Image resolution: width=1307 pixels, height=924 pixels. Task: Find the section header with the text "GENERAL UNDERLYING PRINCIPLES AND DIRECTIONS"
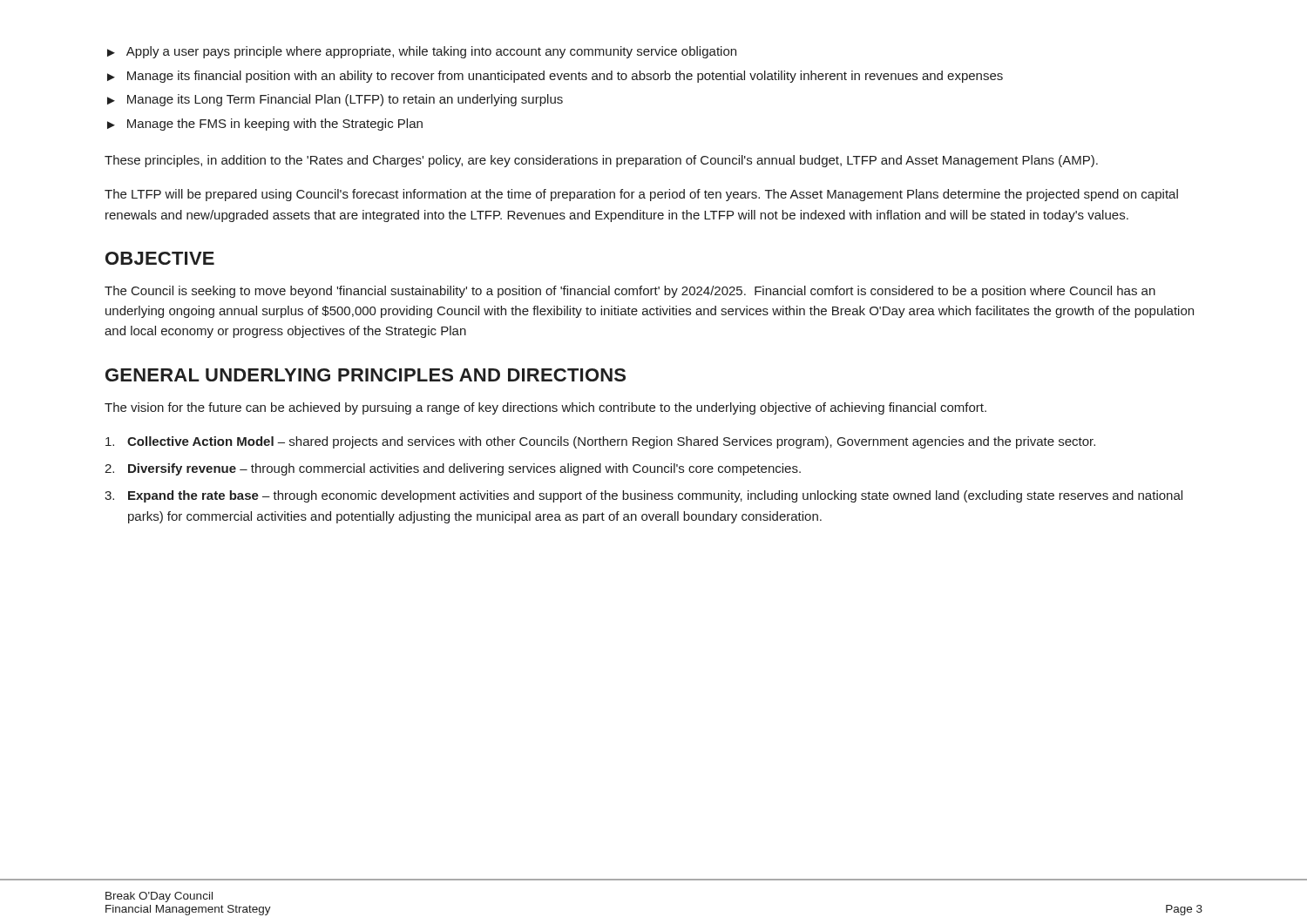coord(366,374)
